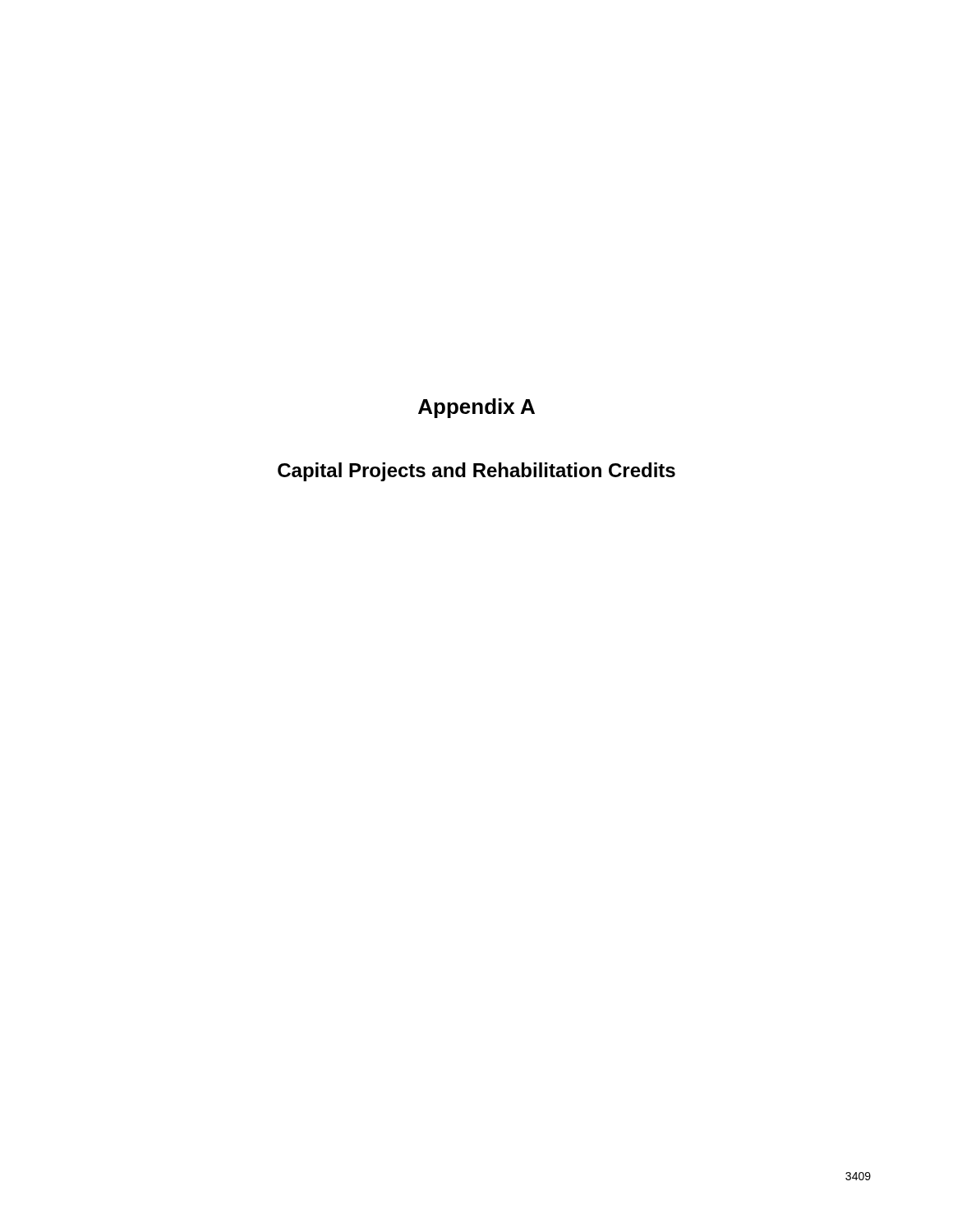Click where it says "Appendix A"
The image size is (953, 1232).
(x=476, y=407)
